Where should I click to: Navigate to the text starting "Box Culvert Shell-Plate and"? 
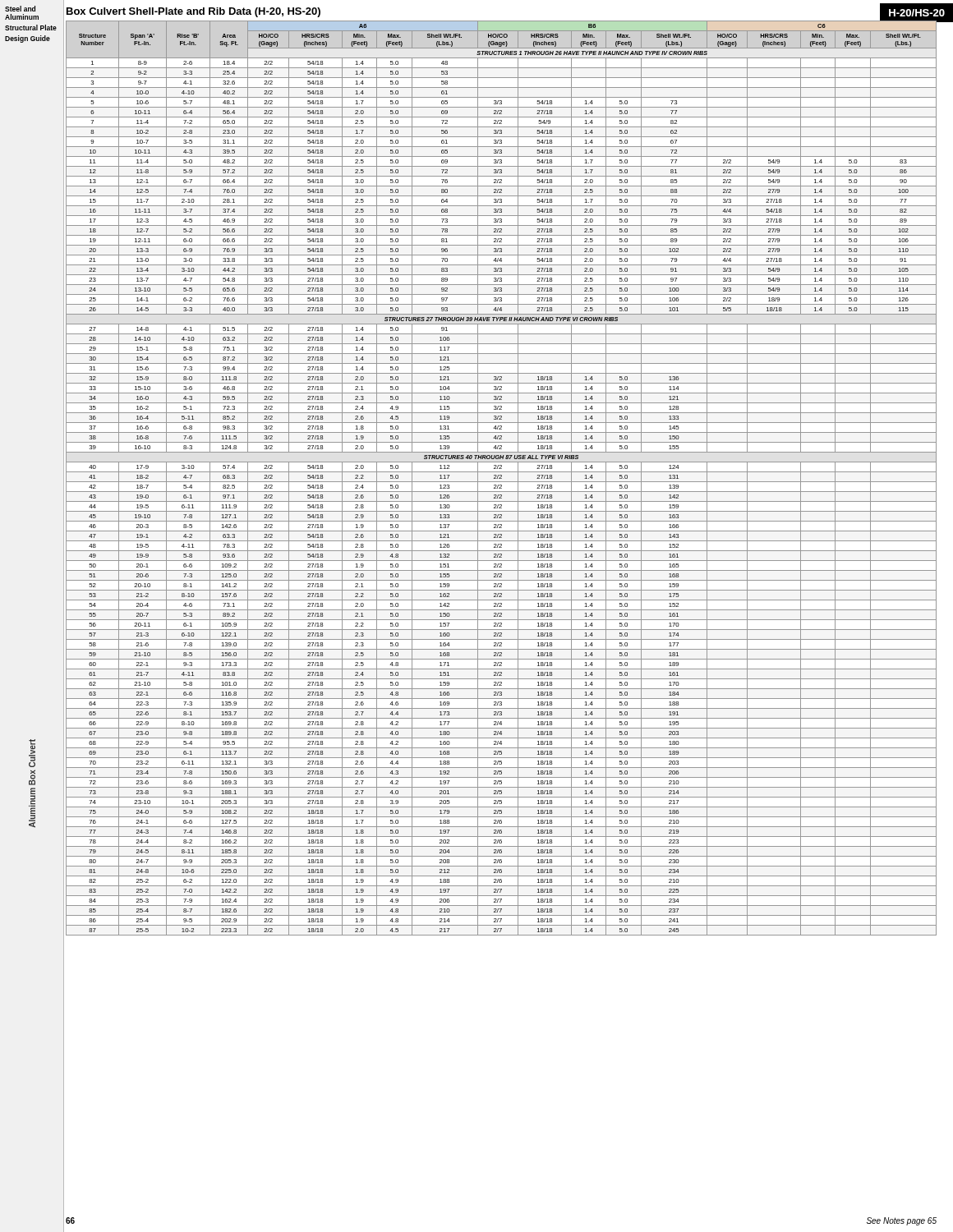[x=193, y=11]
